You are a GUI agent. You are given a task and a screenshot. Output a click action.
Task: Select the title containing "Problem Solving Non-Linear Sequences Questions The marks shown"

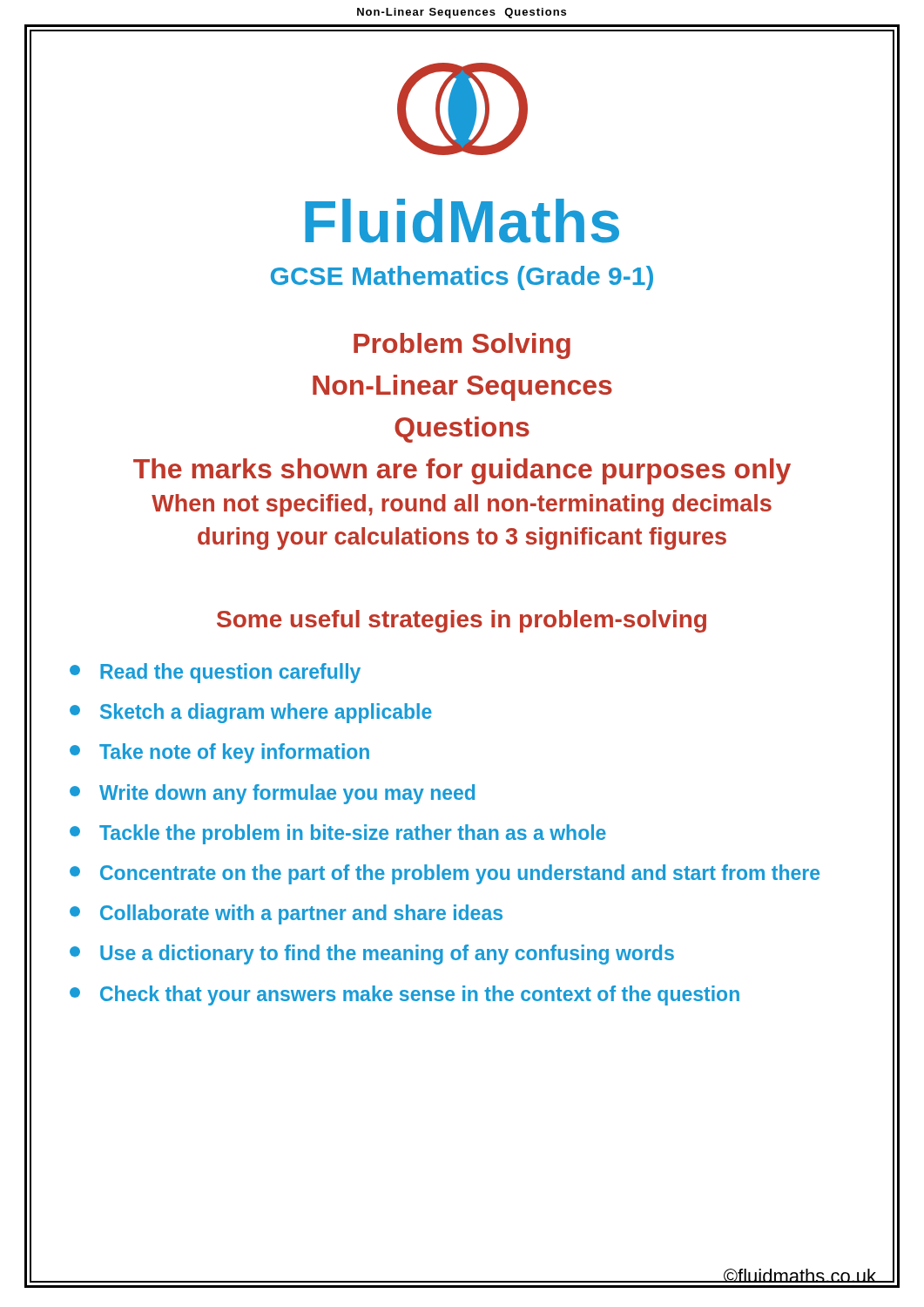(462, 406)
